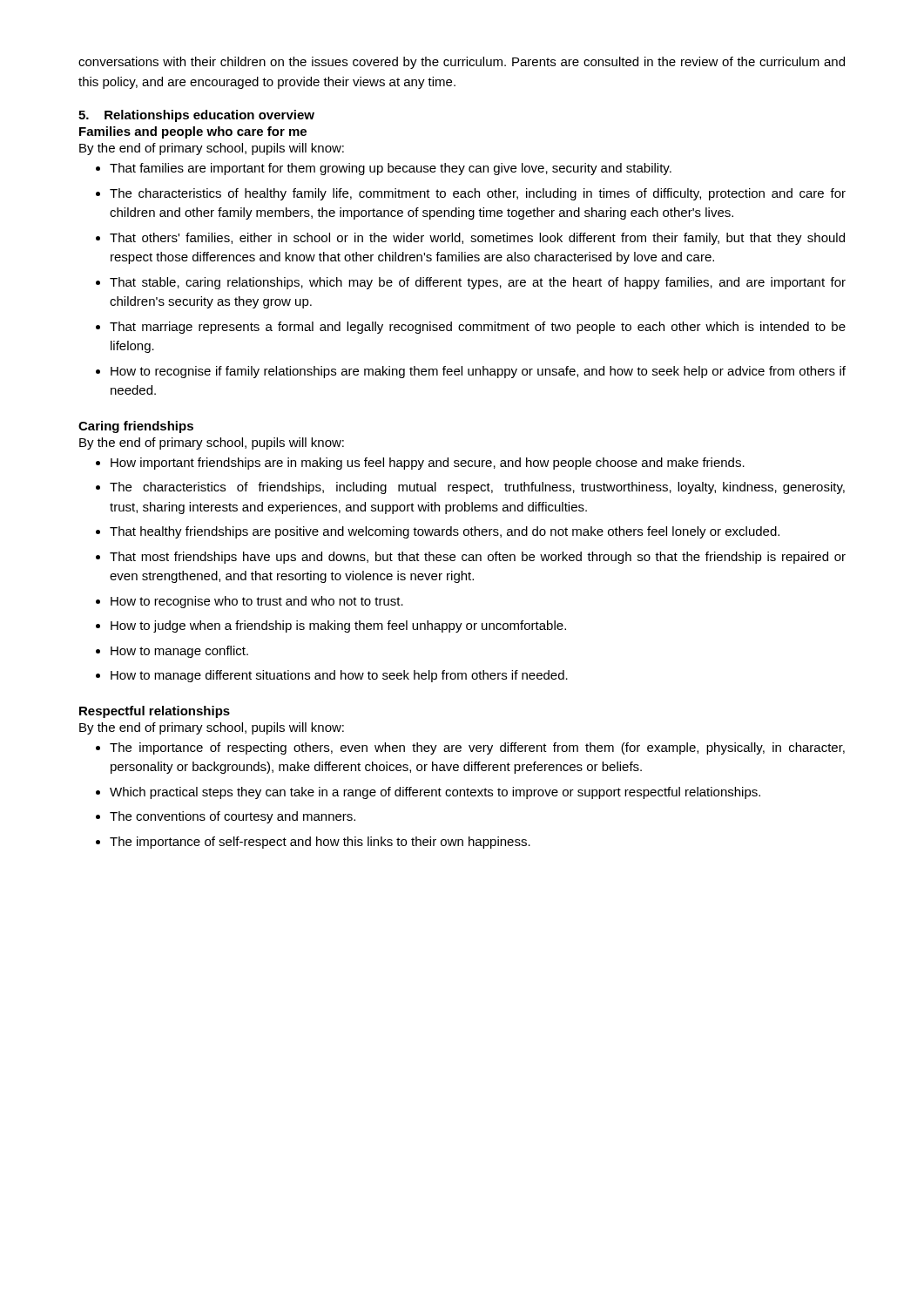
Task: Point to the passage starting "That healthy friendships"
Action: coord(445,531)
